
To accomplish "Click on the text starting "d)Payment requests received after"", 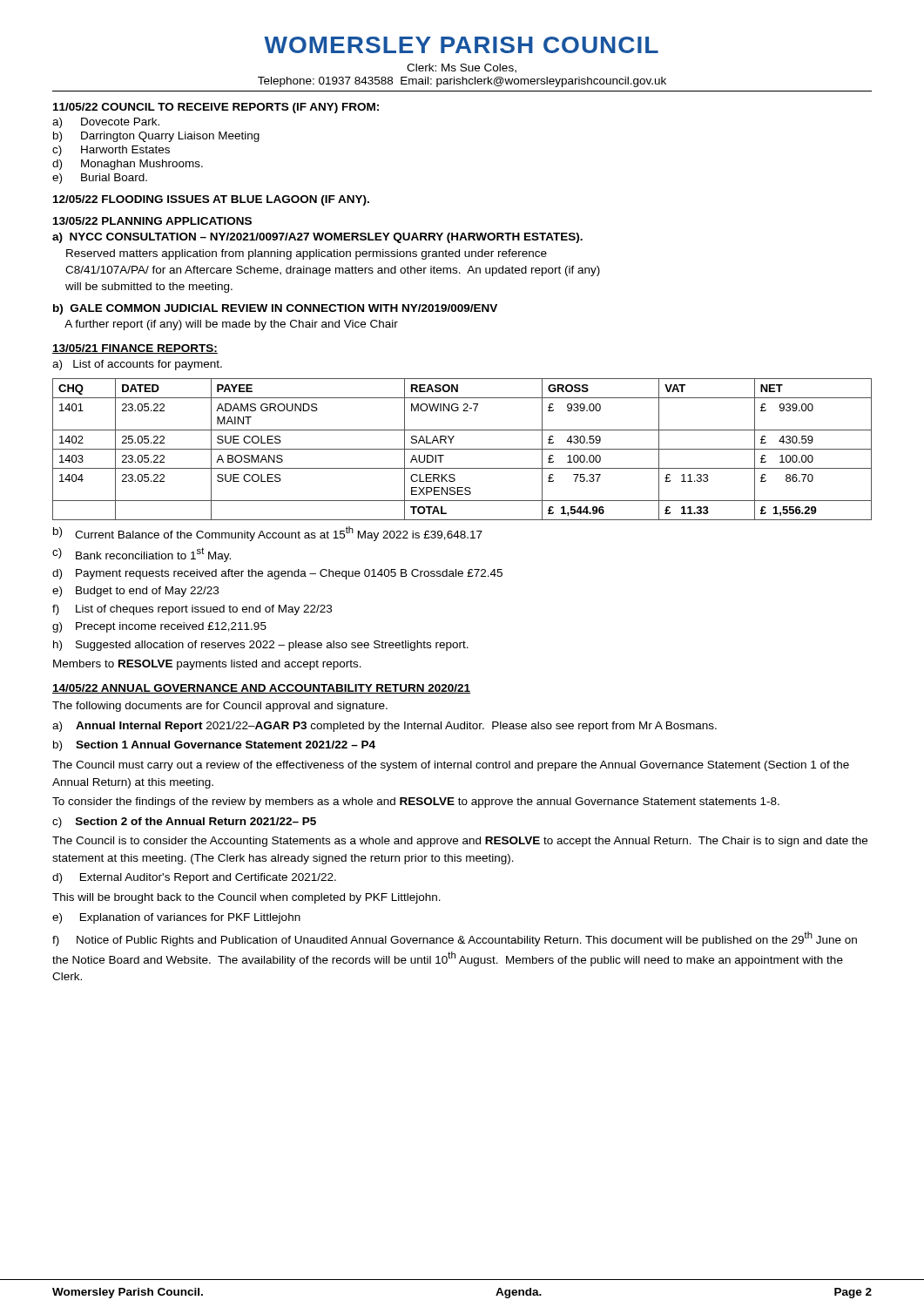I will pyautogui.click(x=278, y=574).
